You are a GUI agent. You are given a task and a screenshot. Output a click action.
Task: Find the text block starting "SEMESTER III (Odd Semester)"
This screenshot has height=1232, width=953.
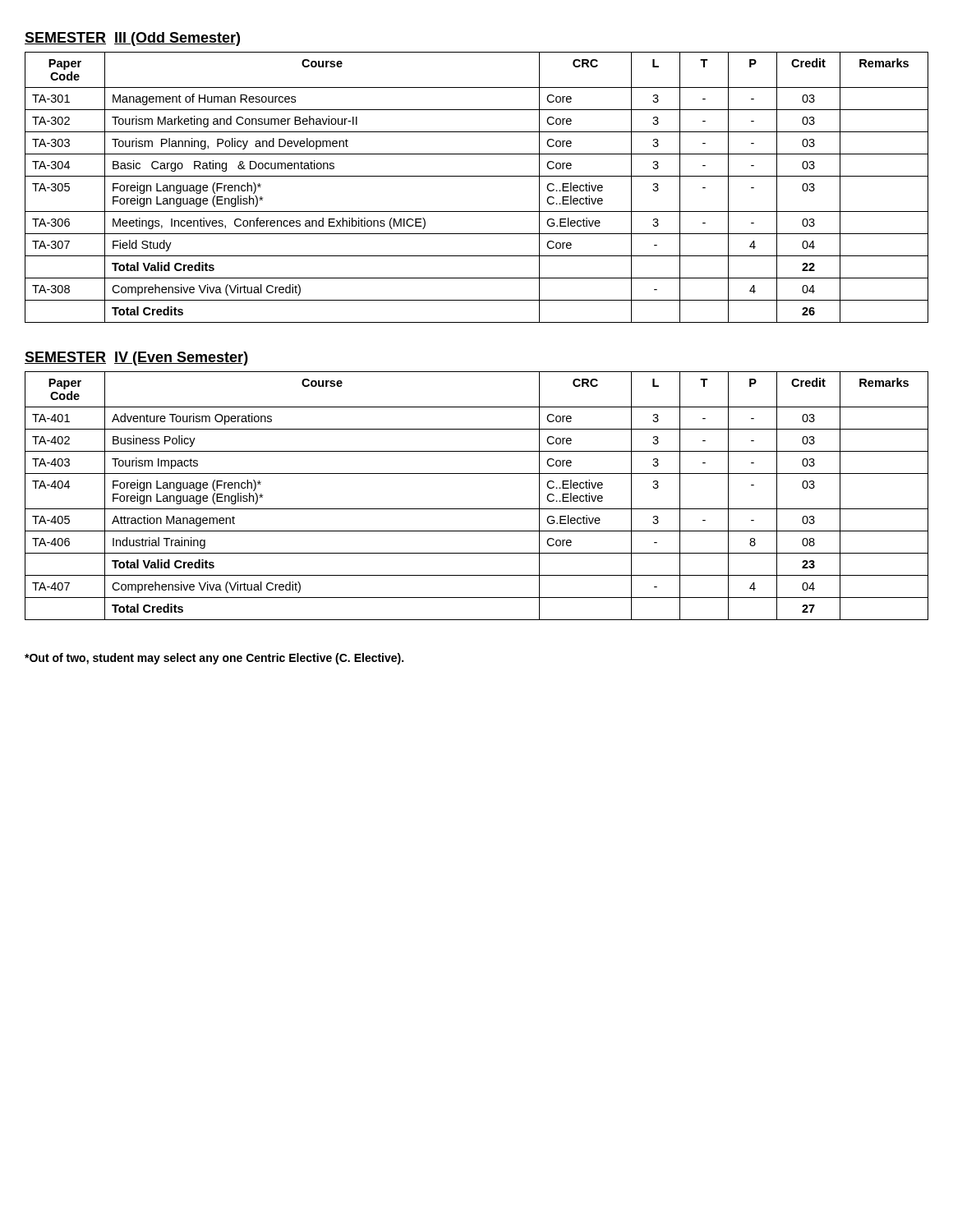[x=133, y=38]
